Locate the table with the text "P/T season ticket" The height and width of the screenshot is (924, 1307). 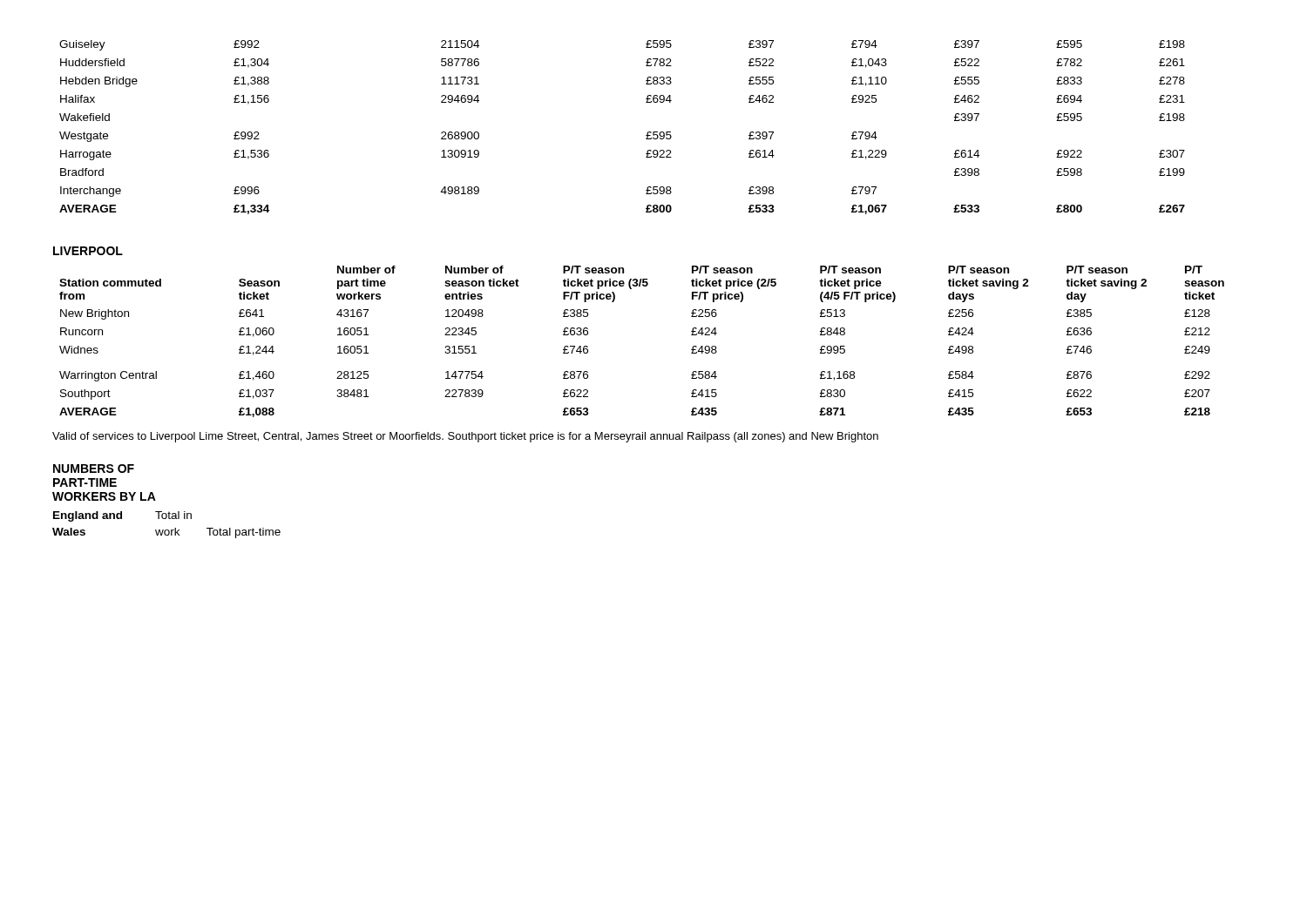654,341
